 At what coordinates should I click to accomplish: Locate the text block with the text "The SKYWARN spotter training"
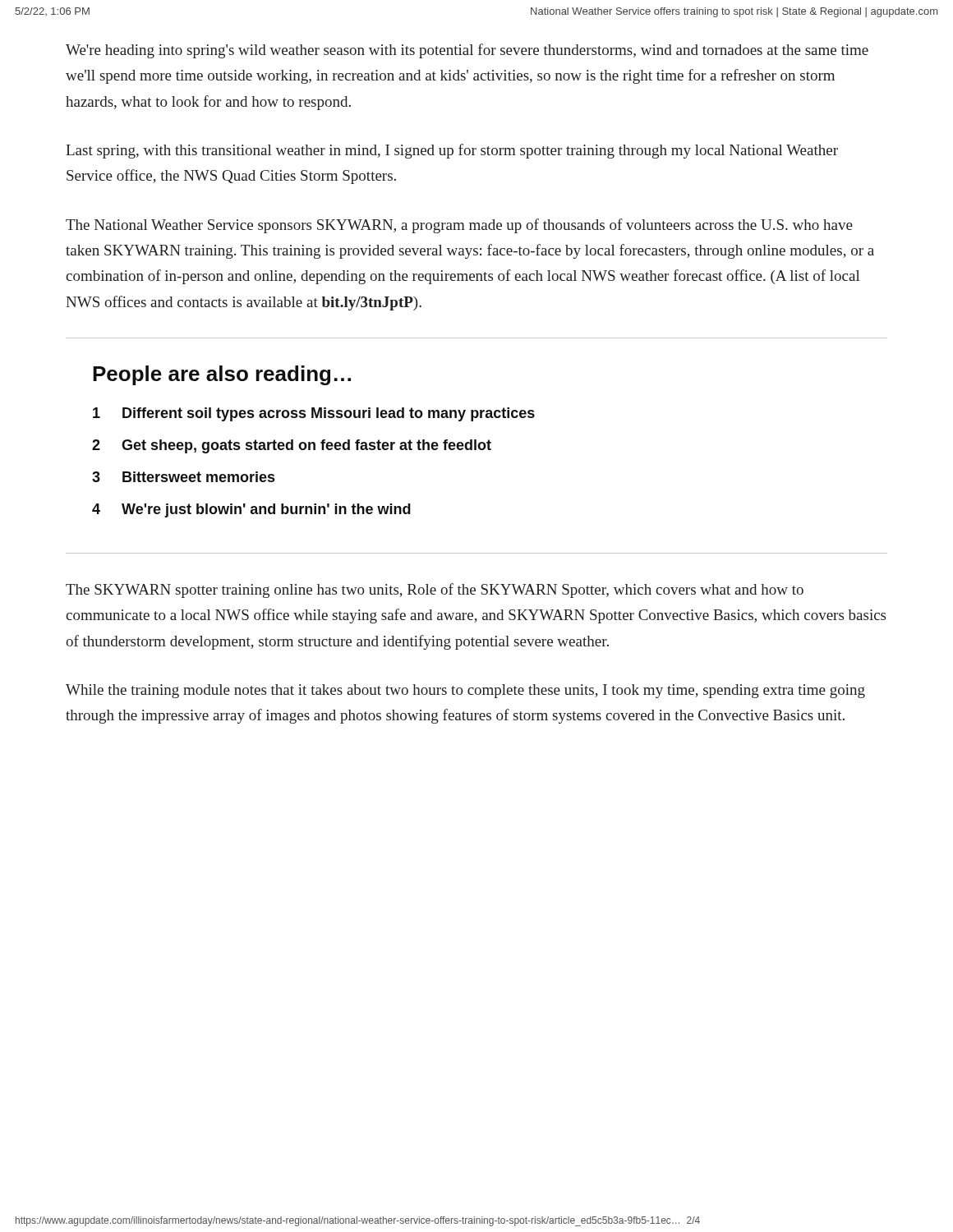pyautogui.click(x=476, y=615)
